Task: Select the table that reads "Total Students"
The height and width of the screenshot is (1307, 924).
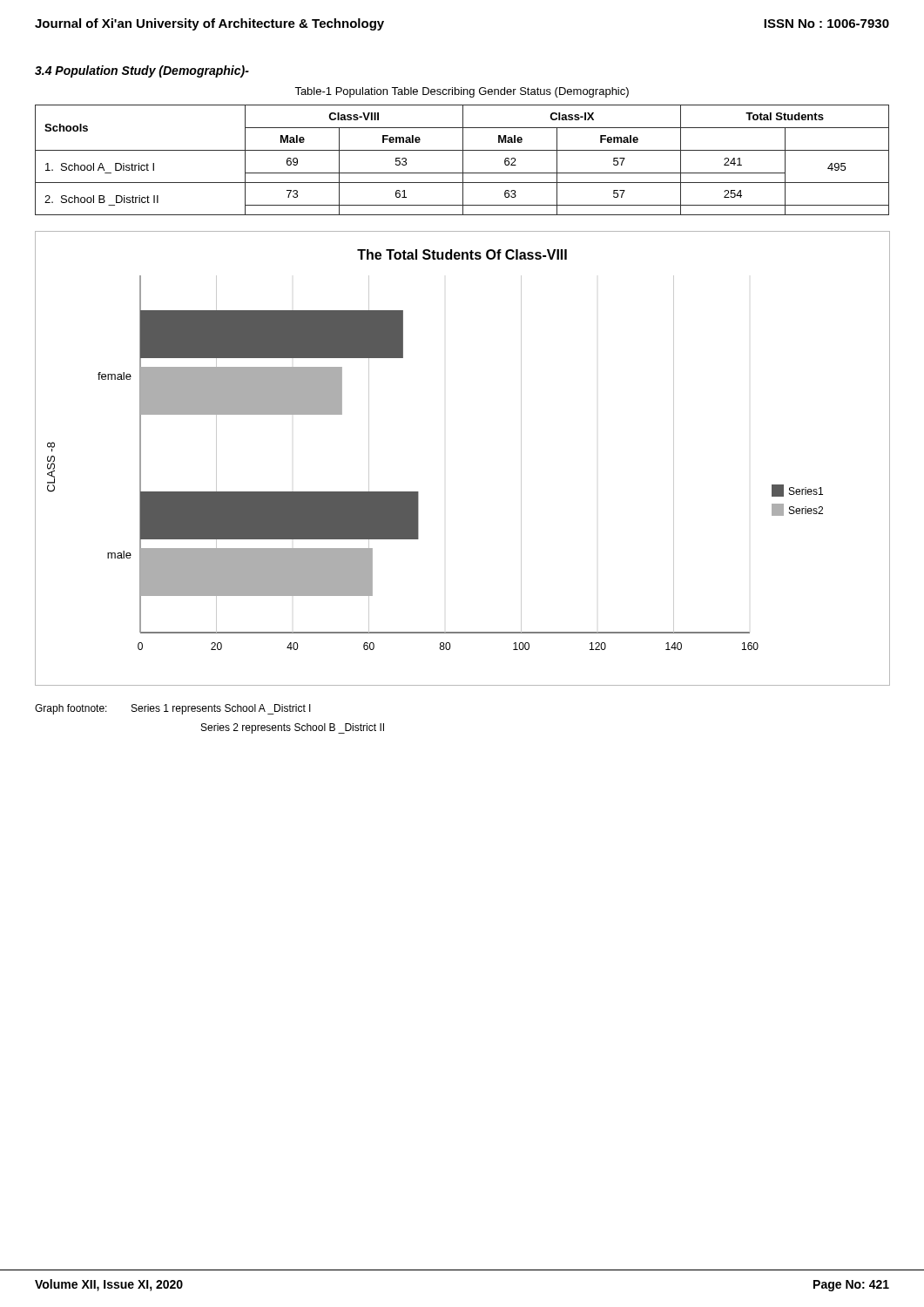Action: [462, 160]
